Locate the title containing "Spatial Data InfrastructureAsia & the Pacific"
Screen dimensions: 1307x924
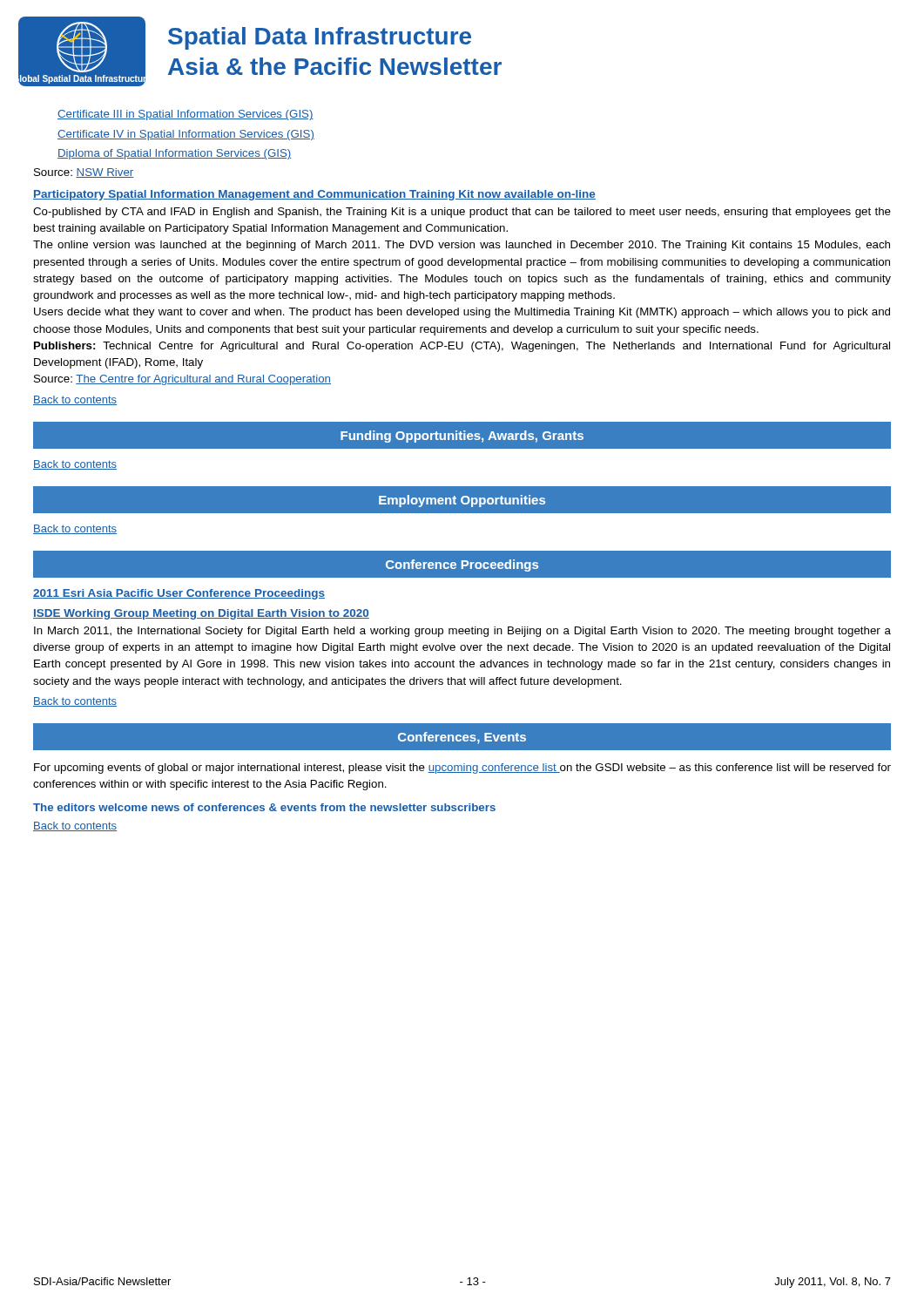[x=335, y=51]
